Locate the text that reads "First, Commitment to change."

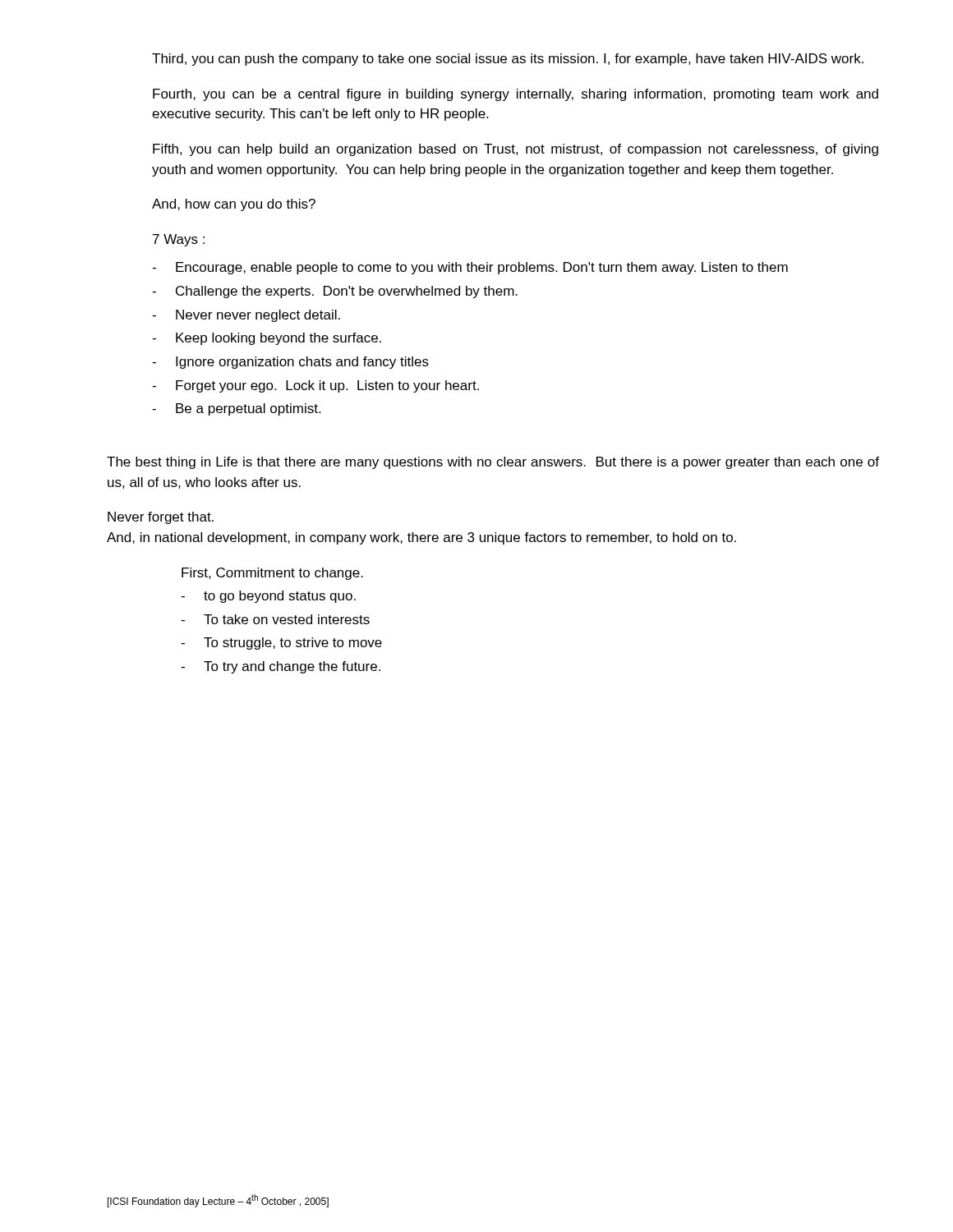point(272,573)
